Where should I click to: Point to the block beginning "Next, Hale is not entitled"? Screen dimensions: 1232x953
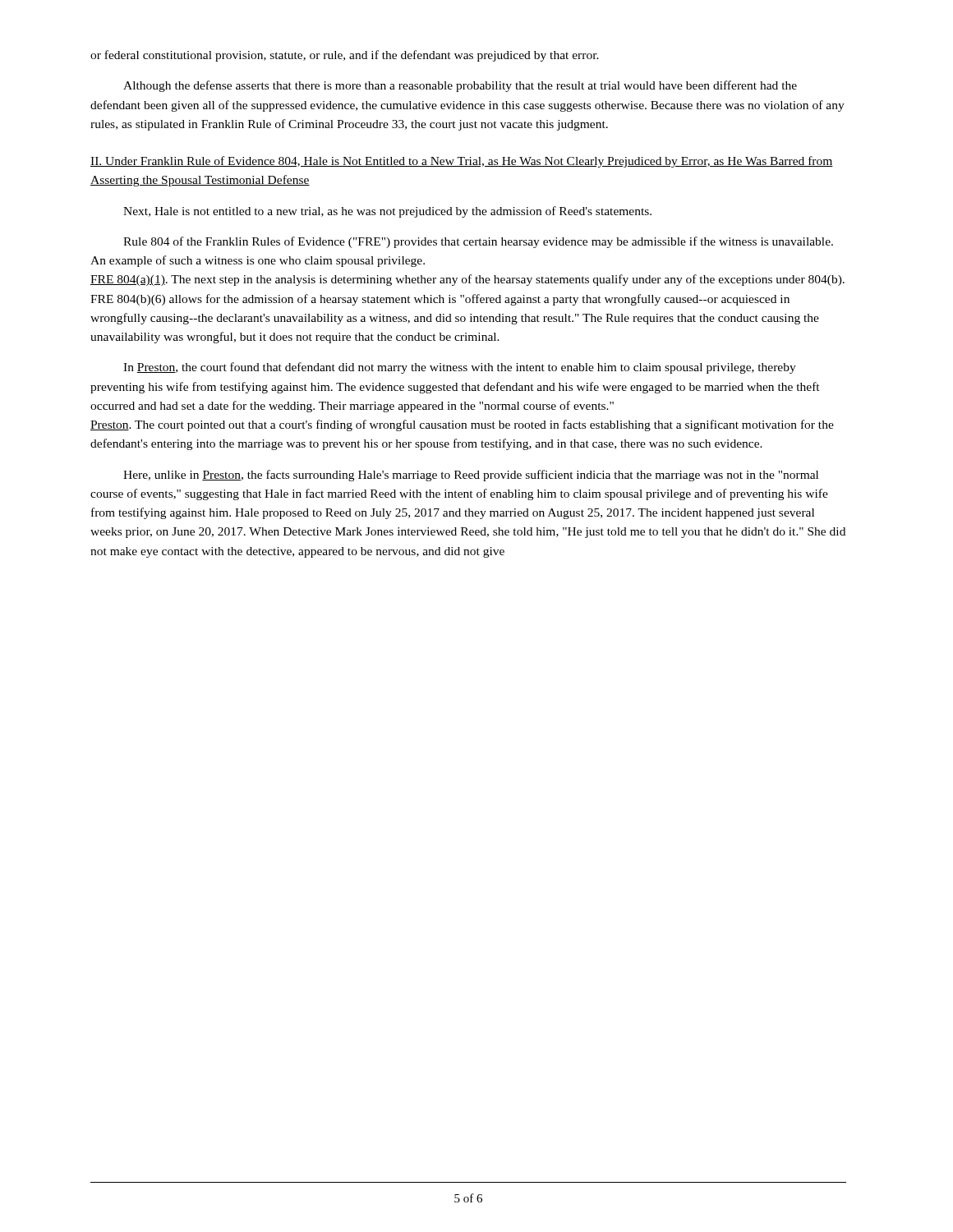[388, 210]
